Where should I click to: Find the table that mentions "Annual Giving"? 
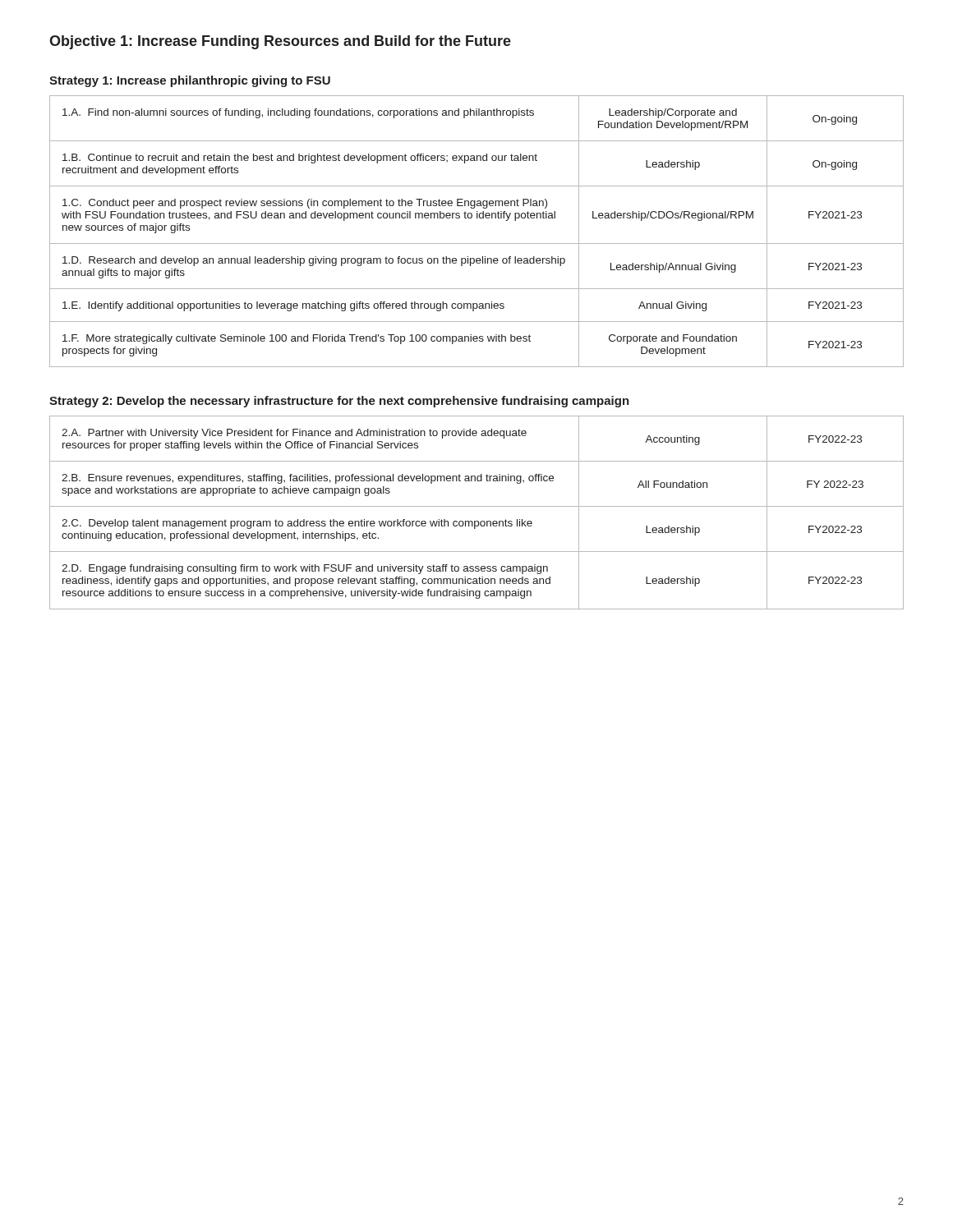click(x=476, y=231)
